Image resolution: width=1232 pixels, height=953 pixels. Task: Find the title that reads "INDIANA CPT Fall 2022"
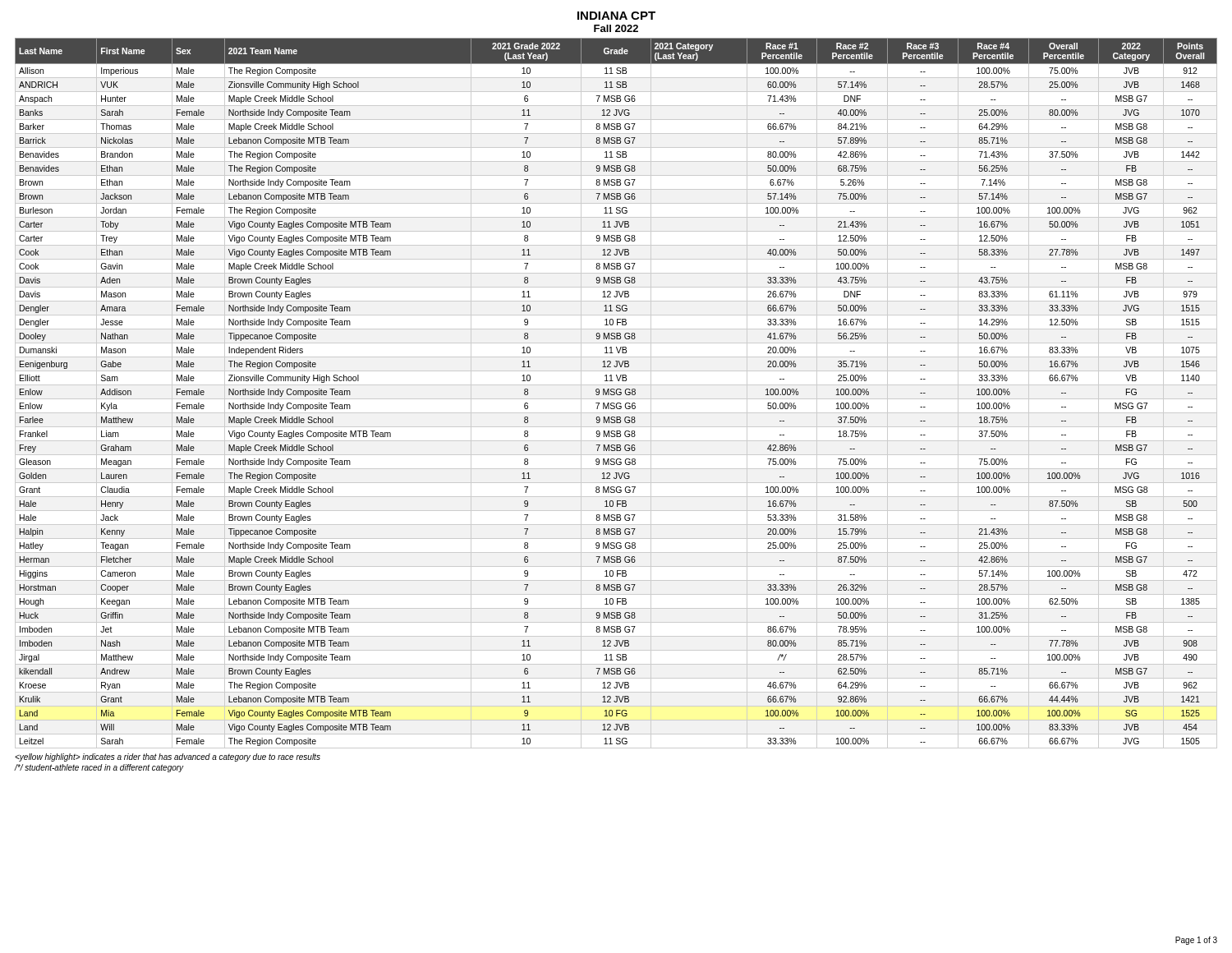(616, 21)
